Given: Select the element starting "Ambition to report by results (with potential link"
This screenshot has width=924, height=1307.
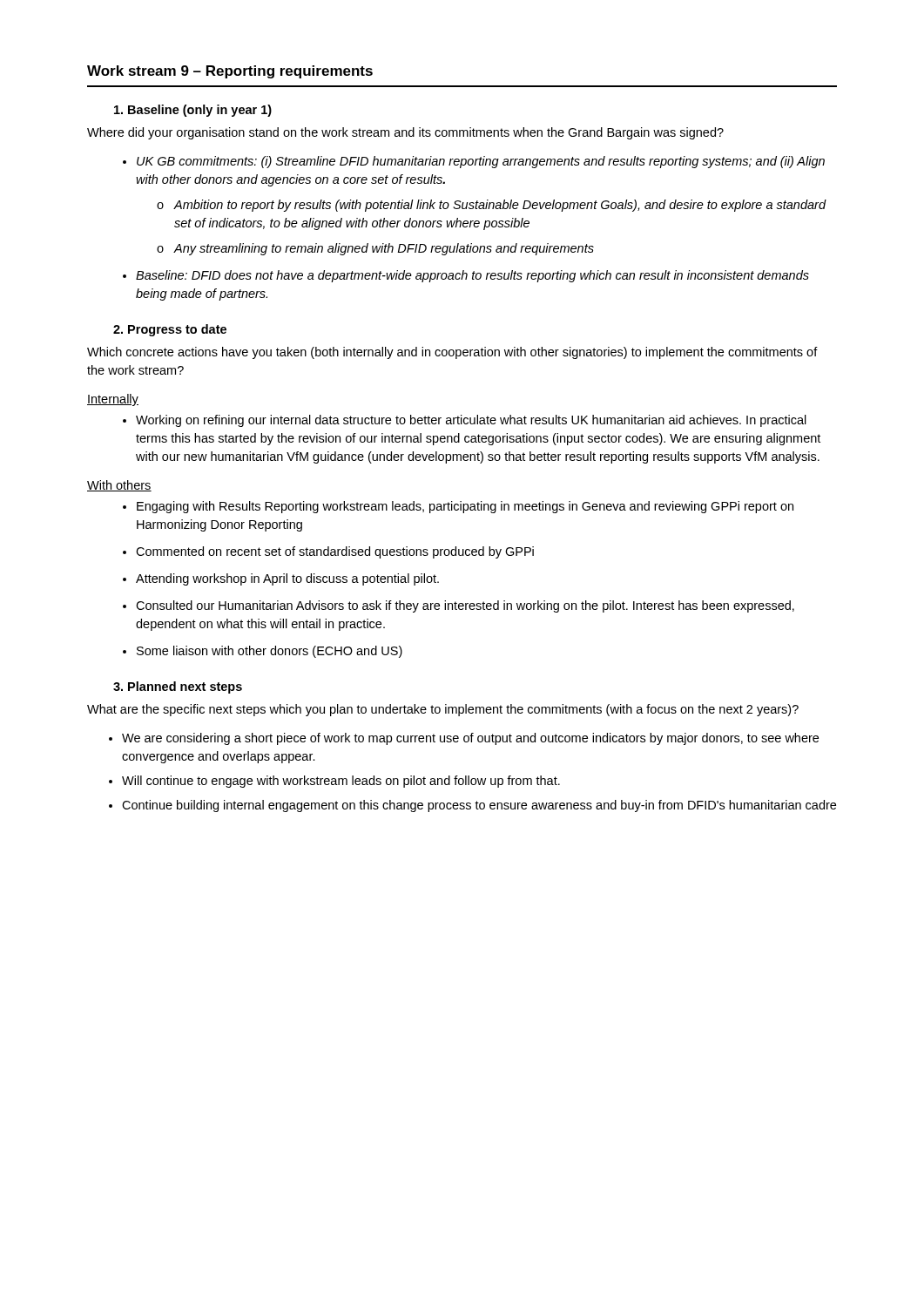Looking at the screenshot, I should coord(500,214).
